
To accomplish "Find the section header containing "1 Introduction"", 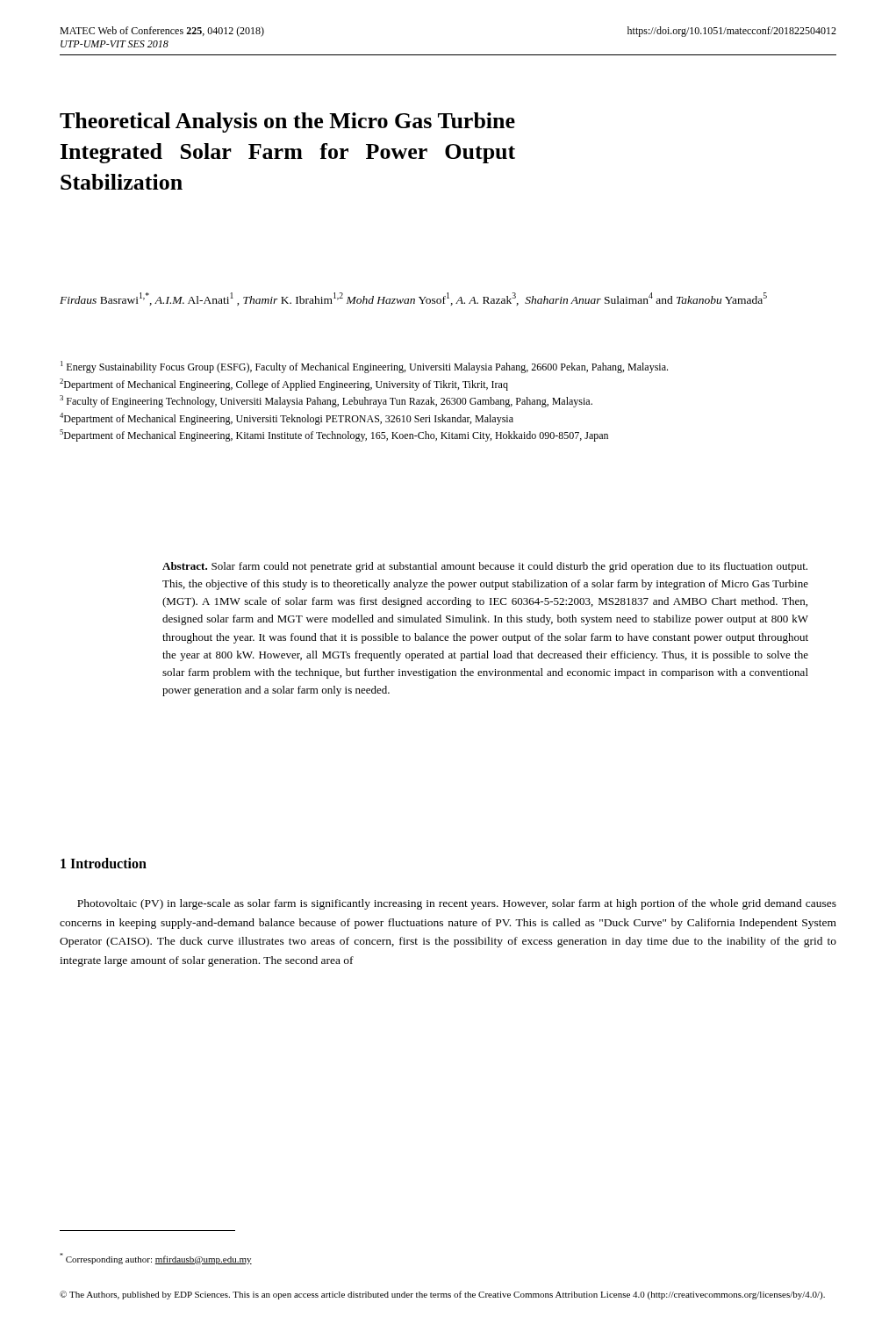I will [103, 863].
